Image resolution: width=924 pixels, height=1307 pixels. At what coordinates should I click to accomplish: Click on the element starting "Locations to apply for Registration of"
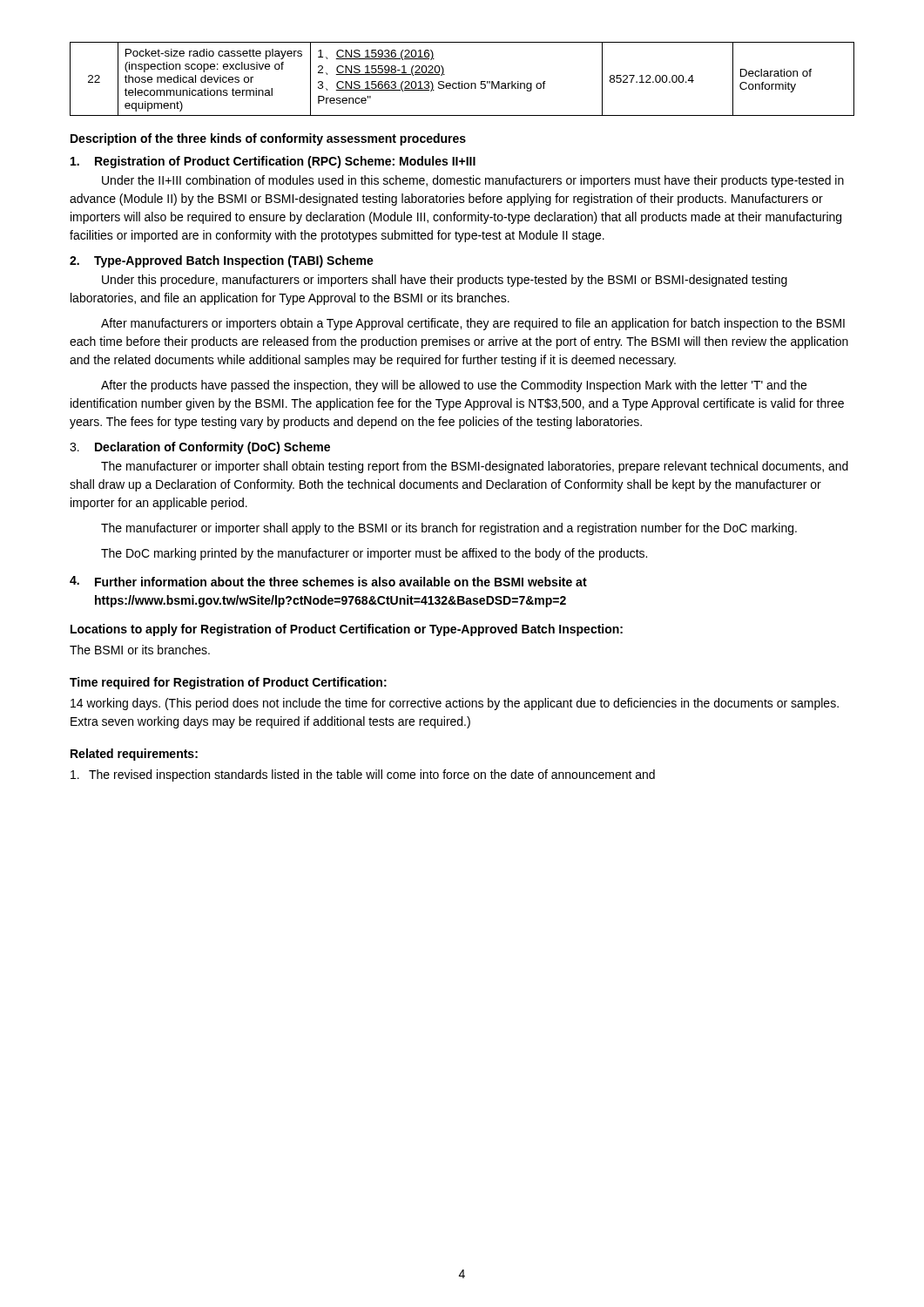[347, 629]
